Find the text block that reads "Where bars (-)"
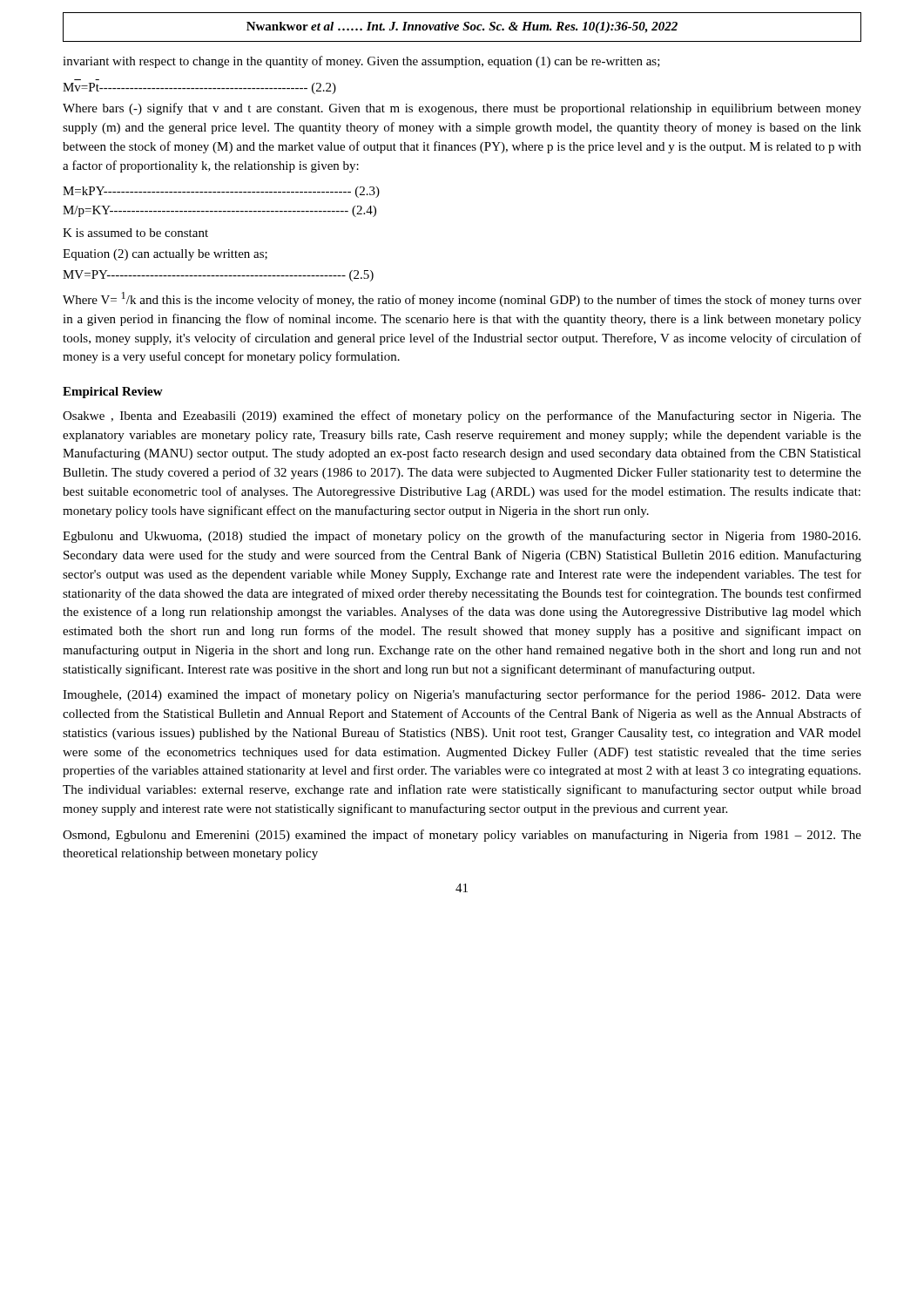The height and width of the screenshot is (1307, 924). [x=462, y=137]
